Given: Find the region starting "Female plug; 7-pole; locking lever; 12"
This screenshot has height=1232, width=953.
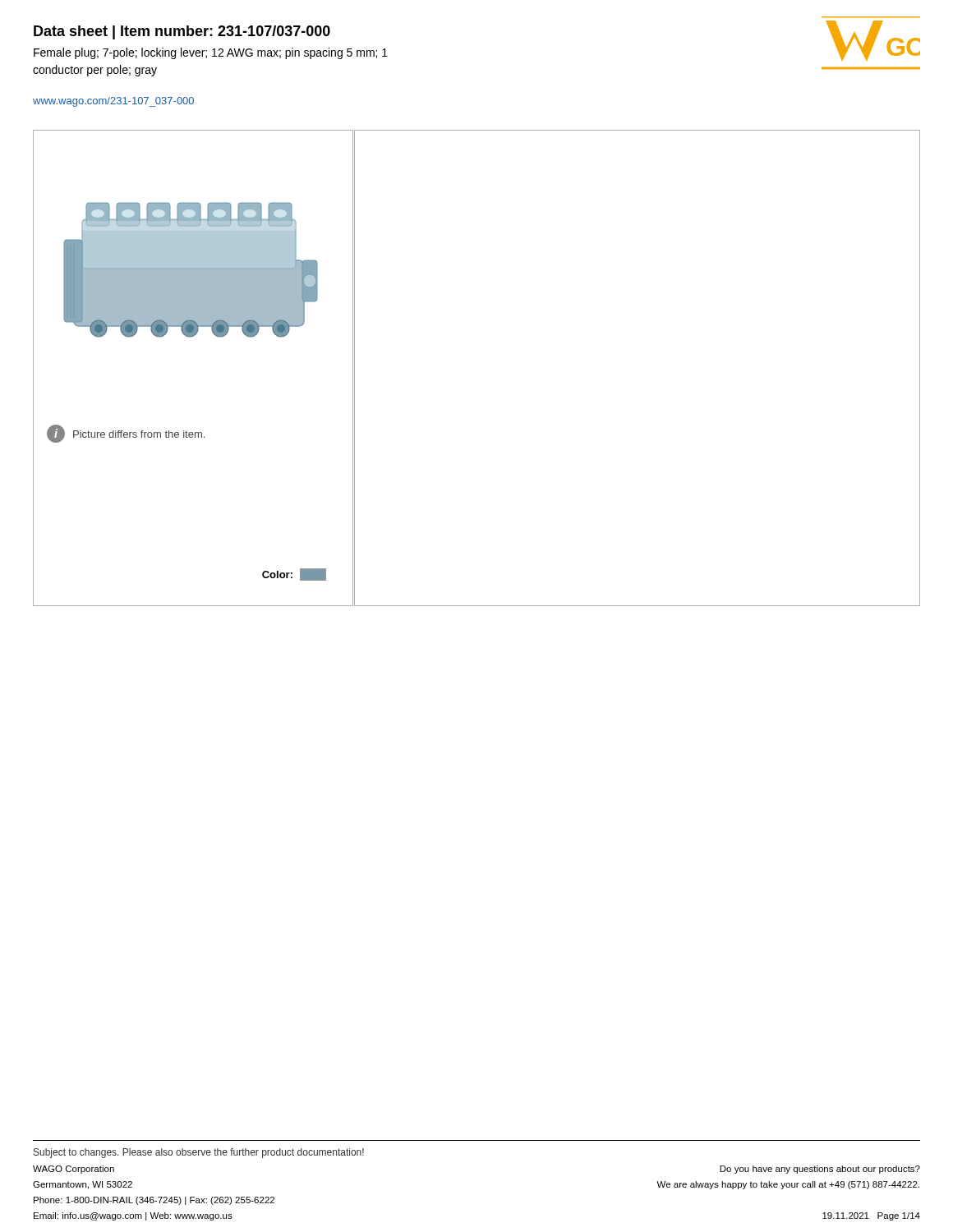Looking at the screenshot, I should tap(210, 61).
